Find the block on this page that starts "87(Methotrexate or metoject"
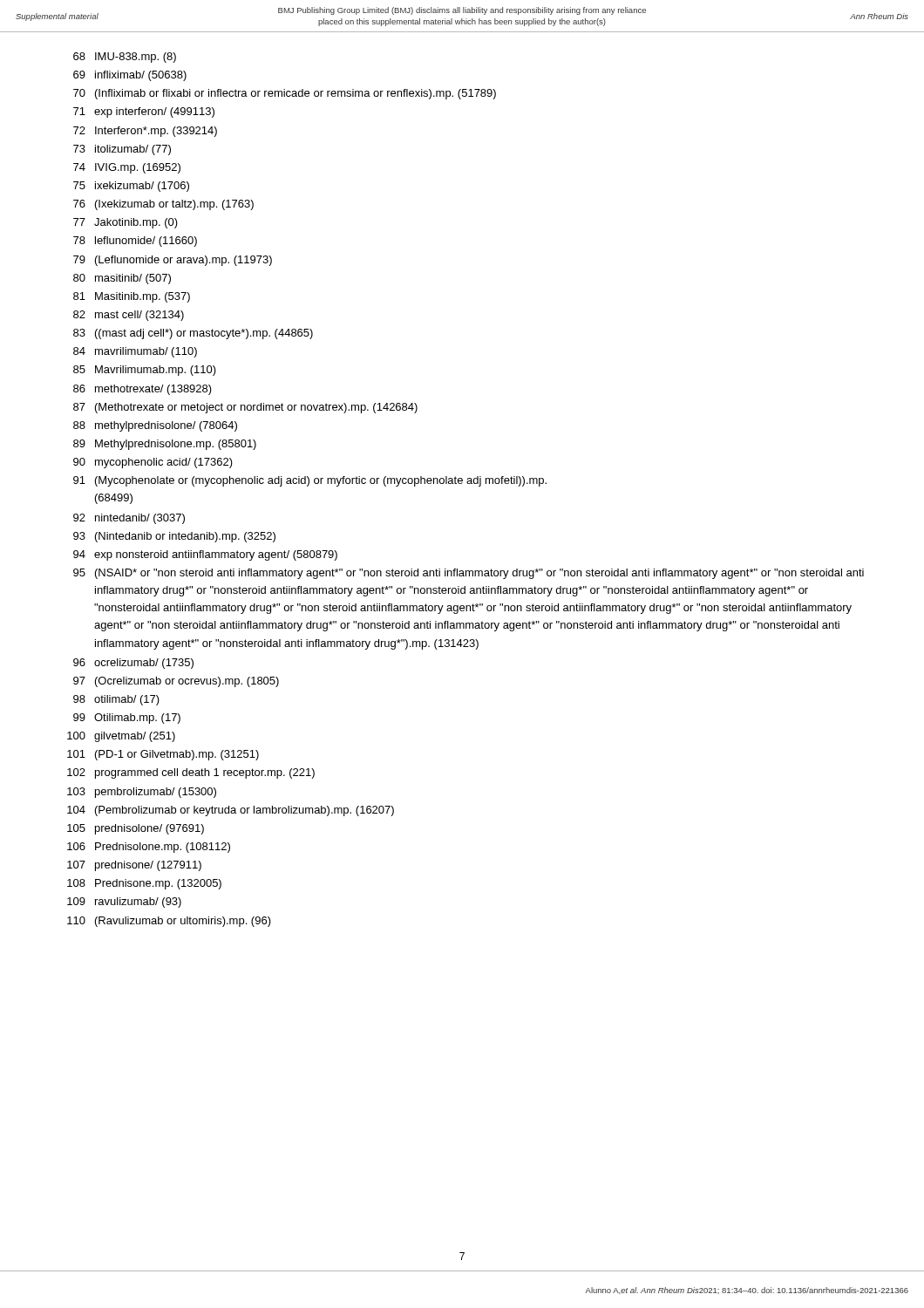 (x=245, y=408)
